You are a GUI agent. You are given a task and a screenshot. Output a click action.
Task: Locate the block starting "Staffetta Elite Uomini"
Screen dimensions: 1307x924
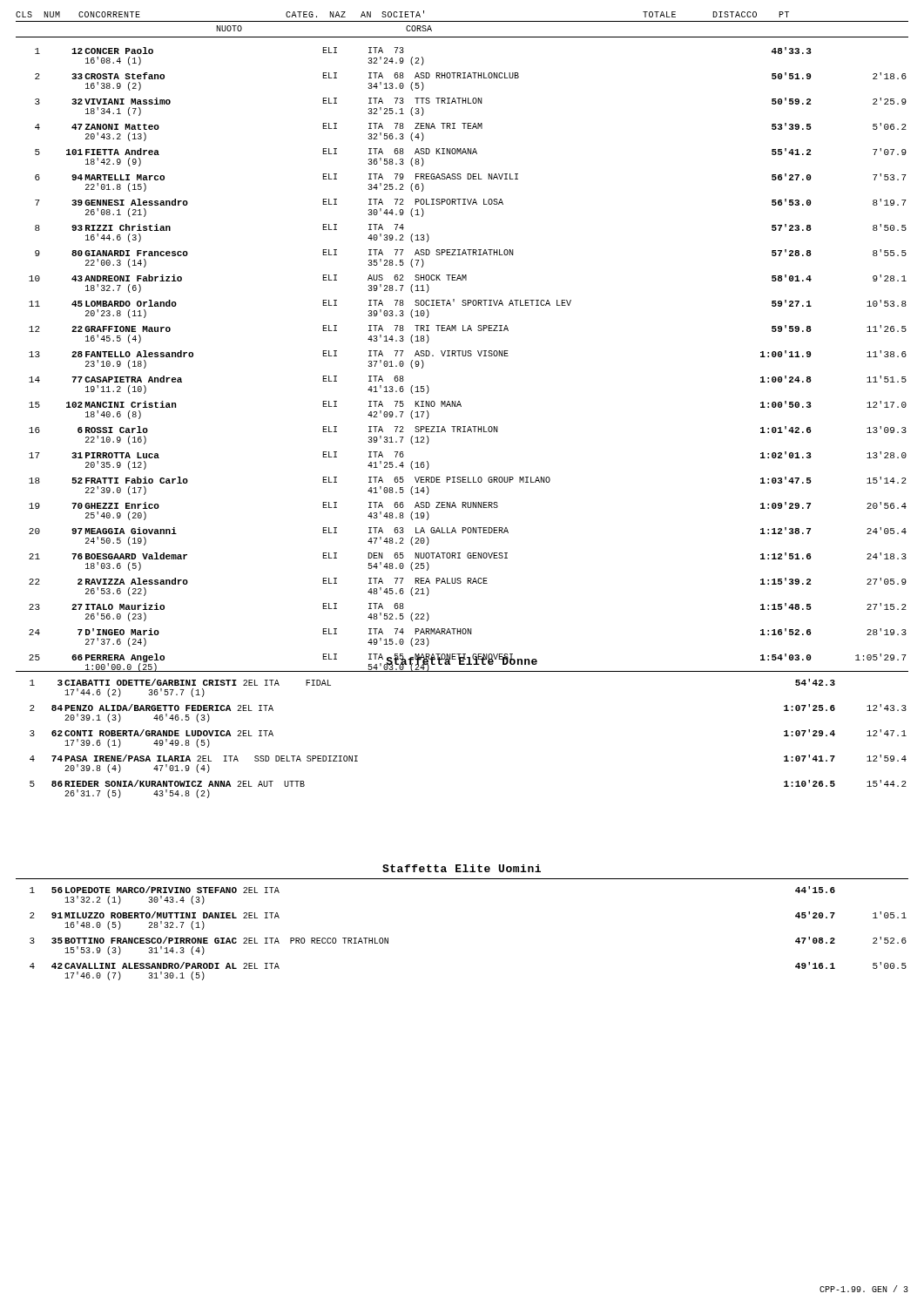click(462, 869)
